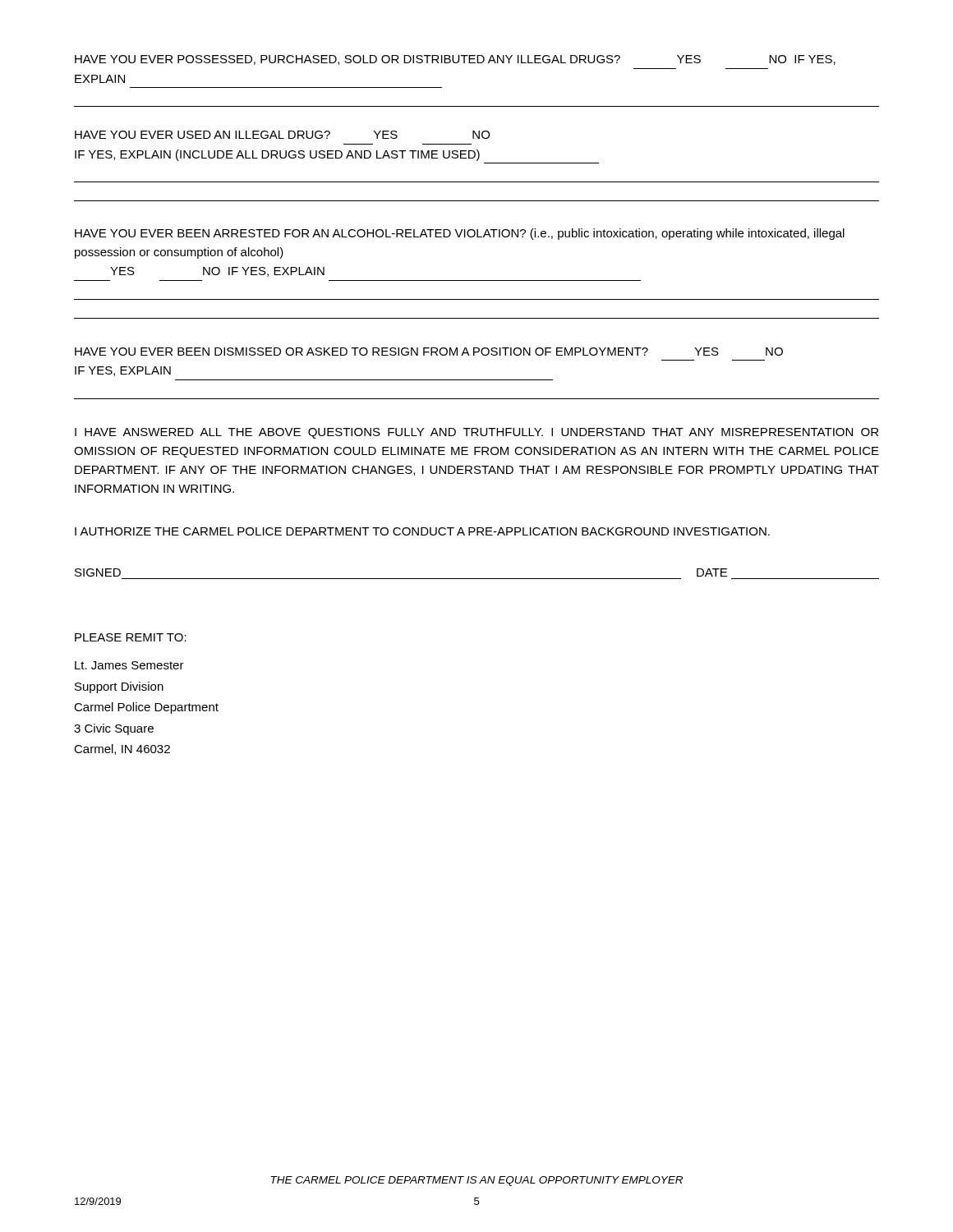Locate the block of text that opens with "Lt. James Semester Support"
This screenshot has height=1232, width=953.
146,707
